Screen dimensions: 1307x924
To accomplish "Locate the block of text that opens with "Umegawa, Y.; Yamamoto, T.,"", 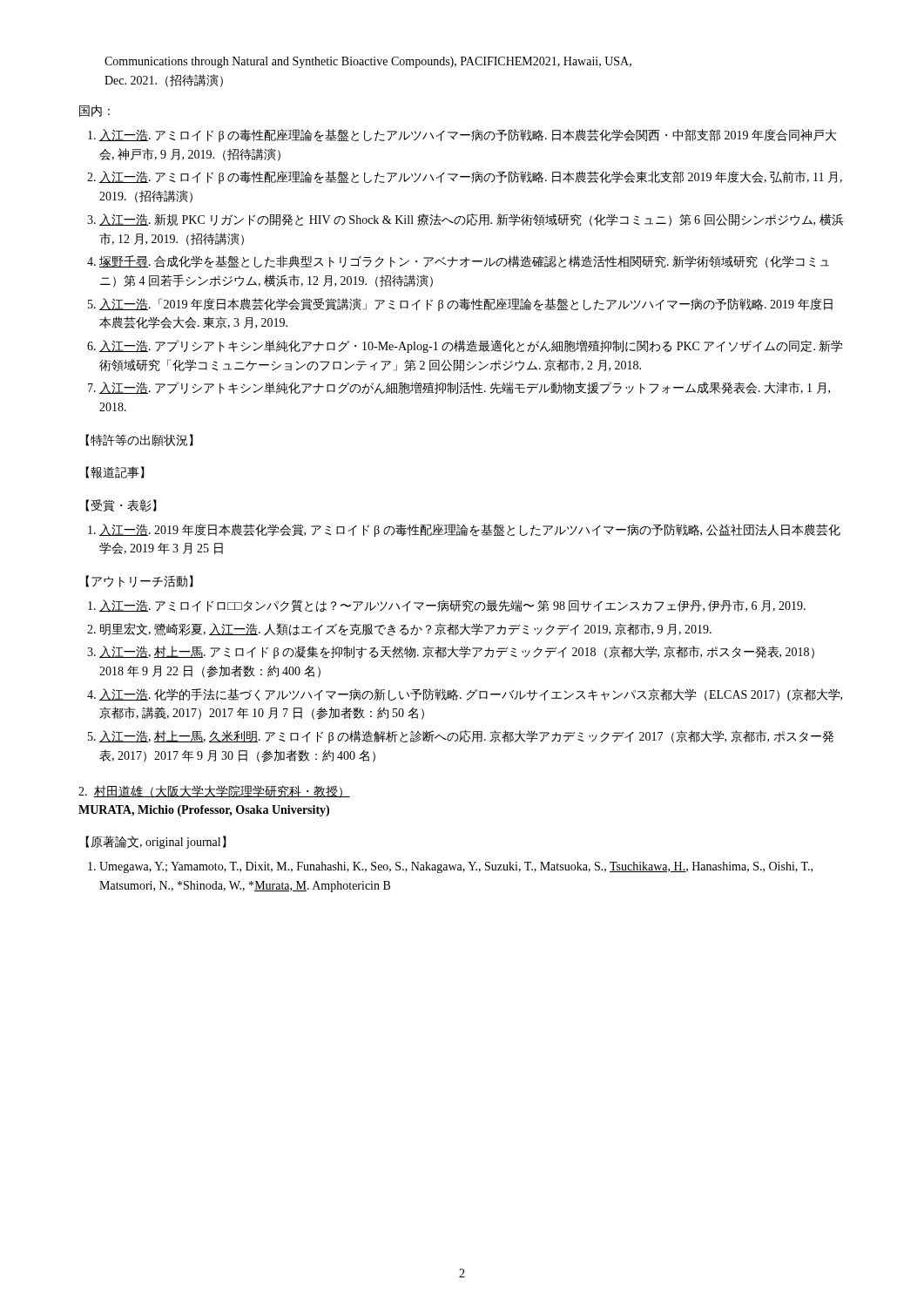I will point(472,876).
